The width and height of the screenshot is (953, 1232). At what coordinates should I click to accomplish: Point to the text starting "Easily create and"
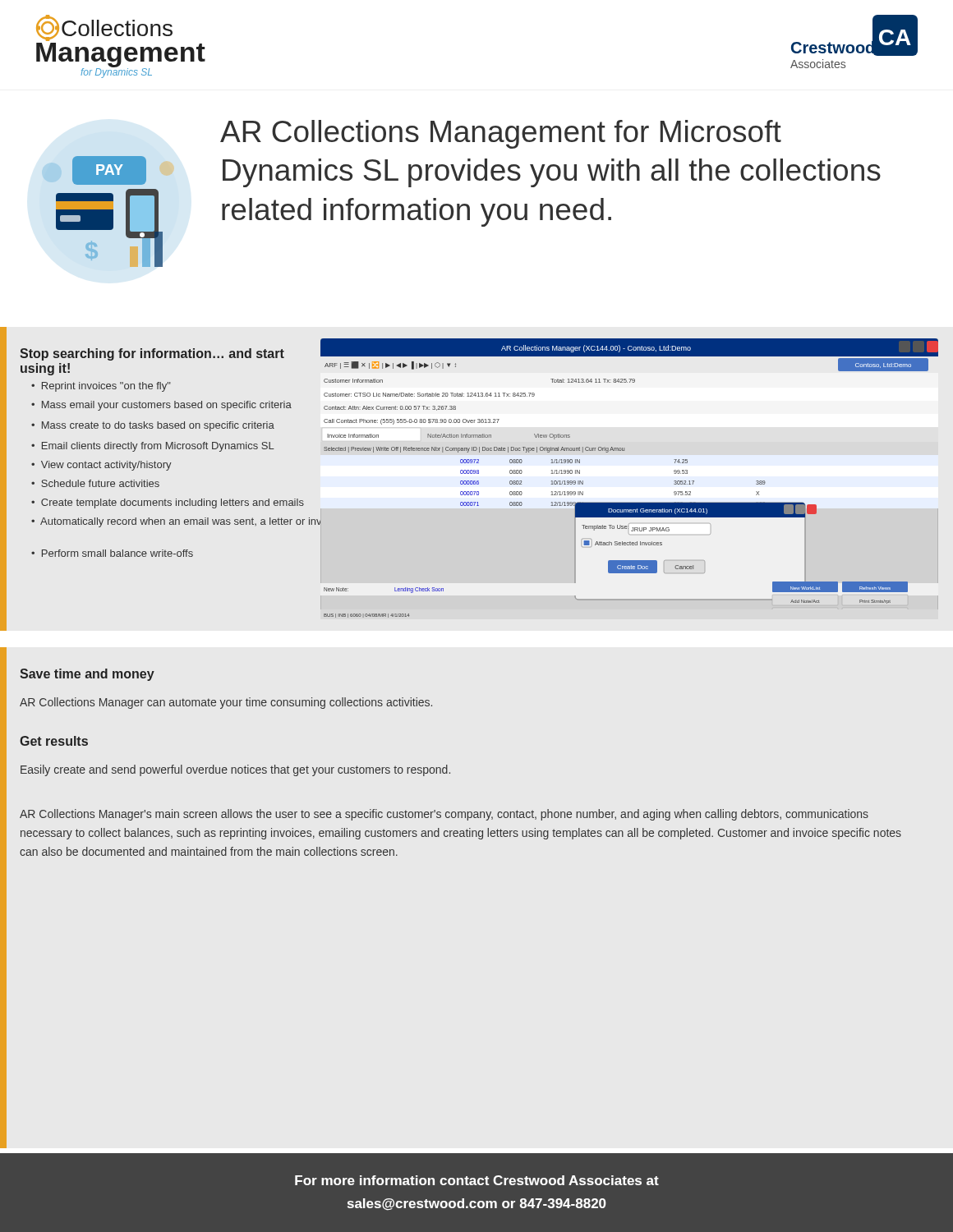[235, 770]
